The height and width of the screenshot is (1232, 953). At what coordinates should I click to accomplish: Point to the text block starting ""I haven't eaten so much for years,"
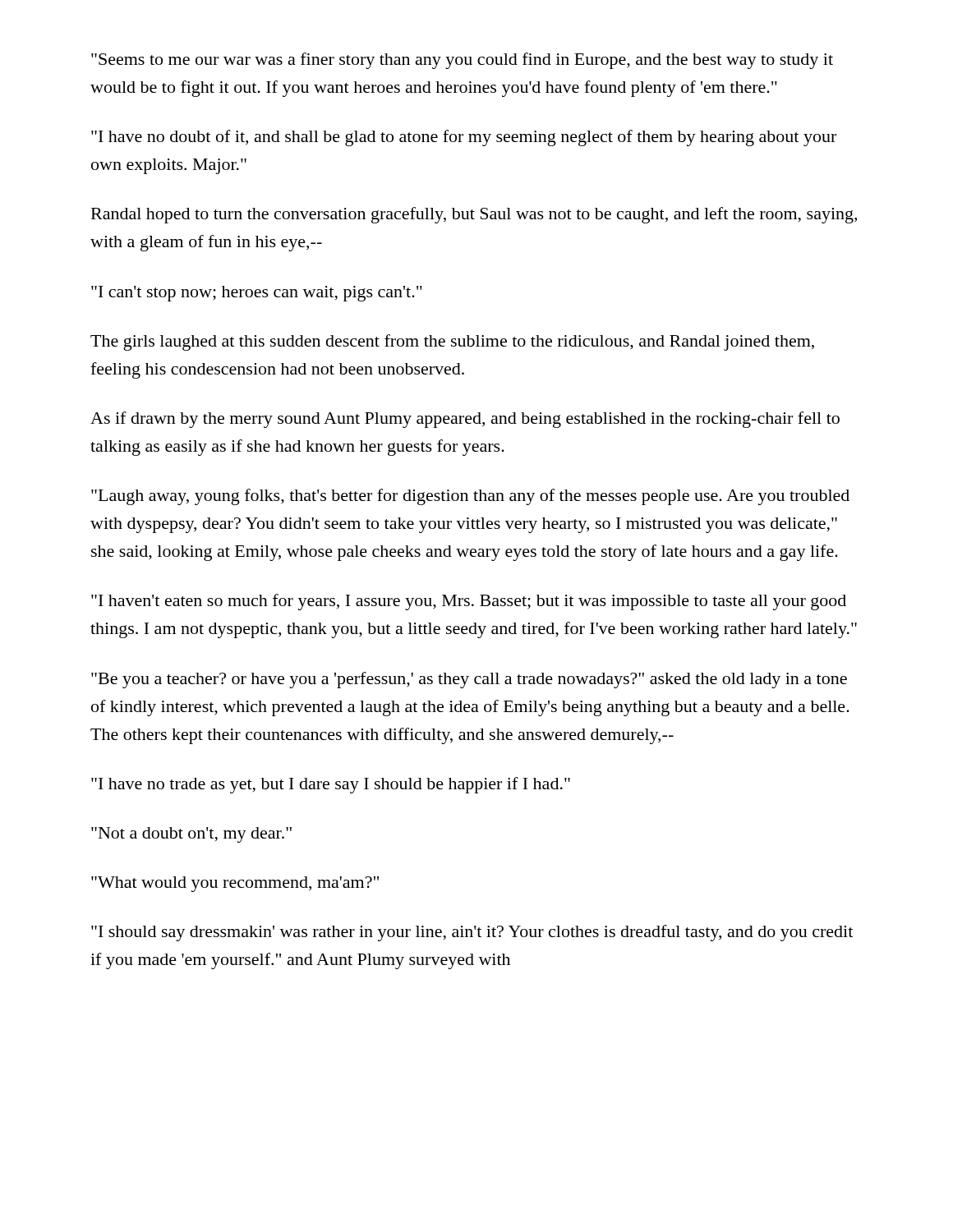[474, 614]
